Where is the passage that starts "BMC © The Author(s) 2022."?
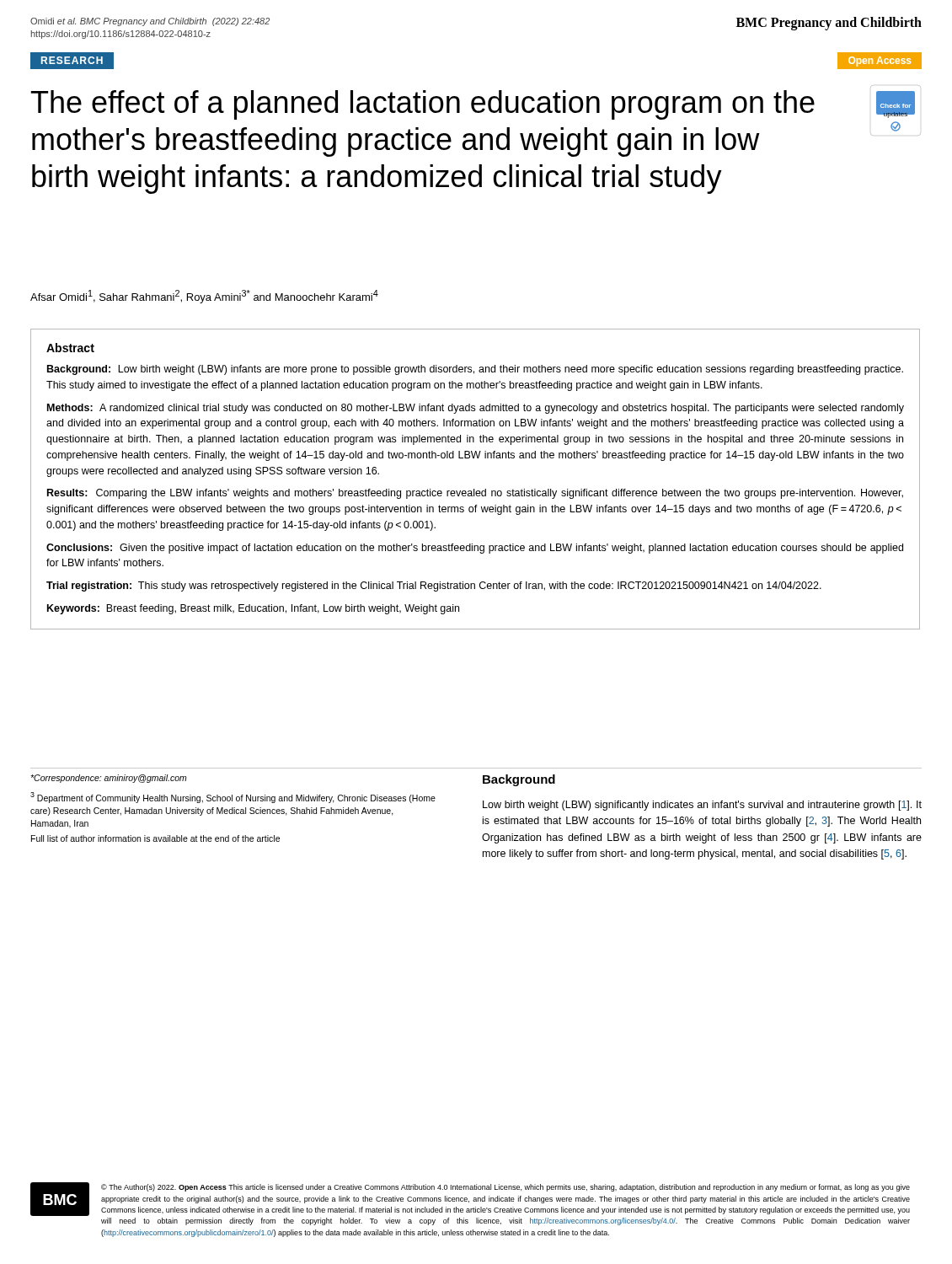Image resolution: width=952 pixels, height=1264 pixels. coord(470,1211)
